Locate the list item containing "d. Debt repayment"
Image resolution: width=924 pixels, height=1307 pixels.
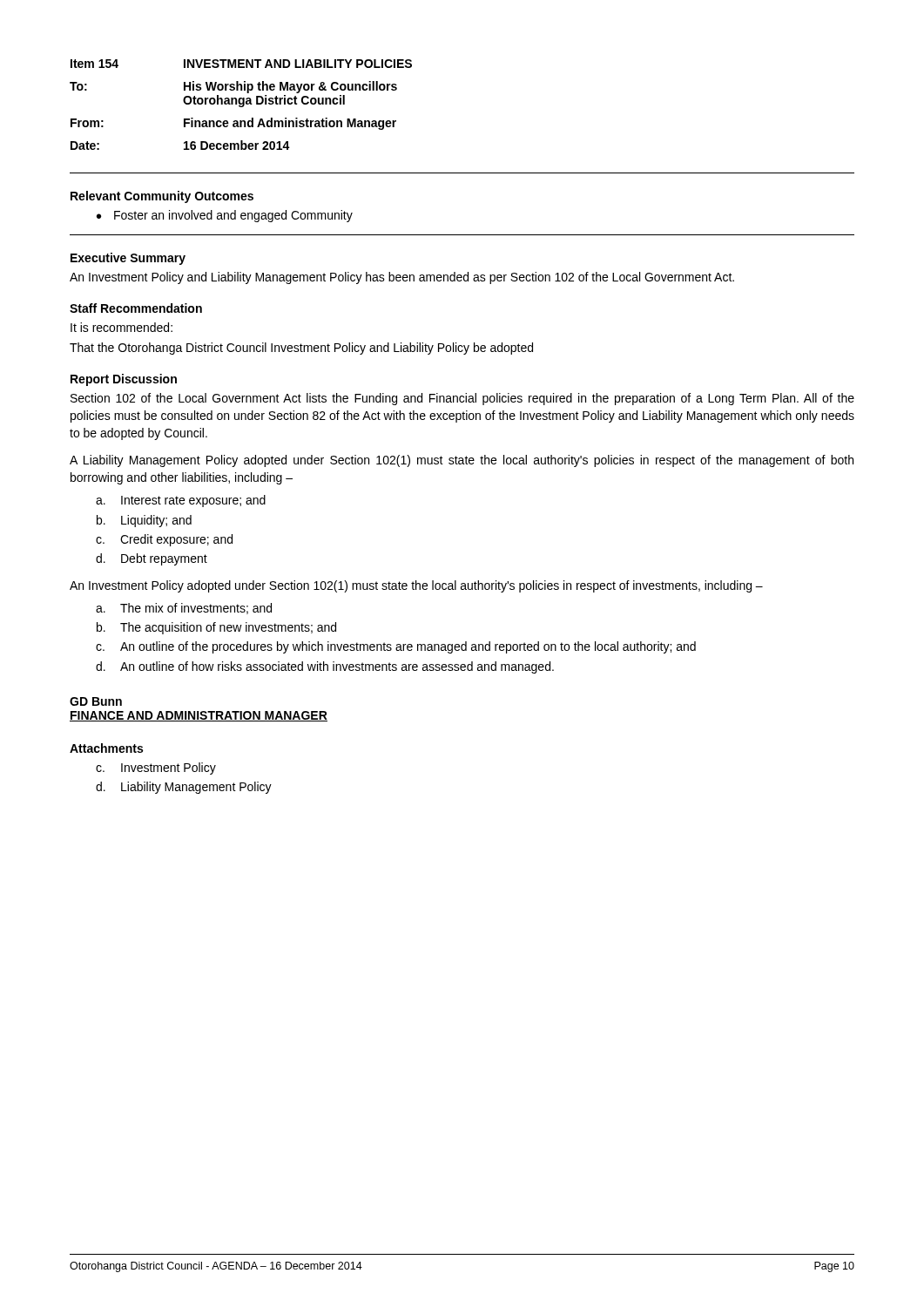click(152, 559)
